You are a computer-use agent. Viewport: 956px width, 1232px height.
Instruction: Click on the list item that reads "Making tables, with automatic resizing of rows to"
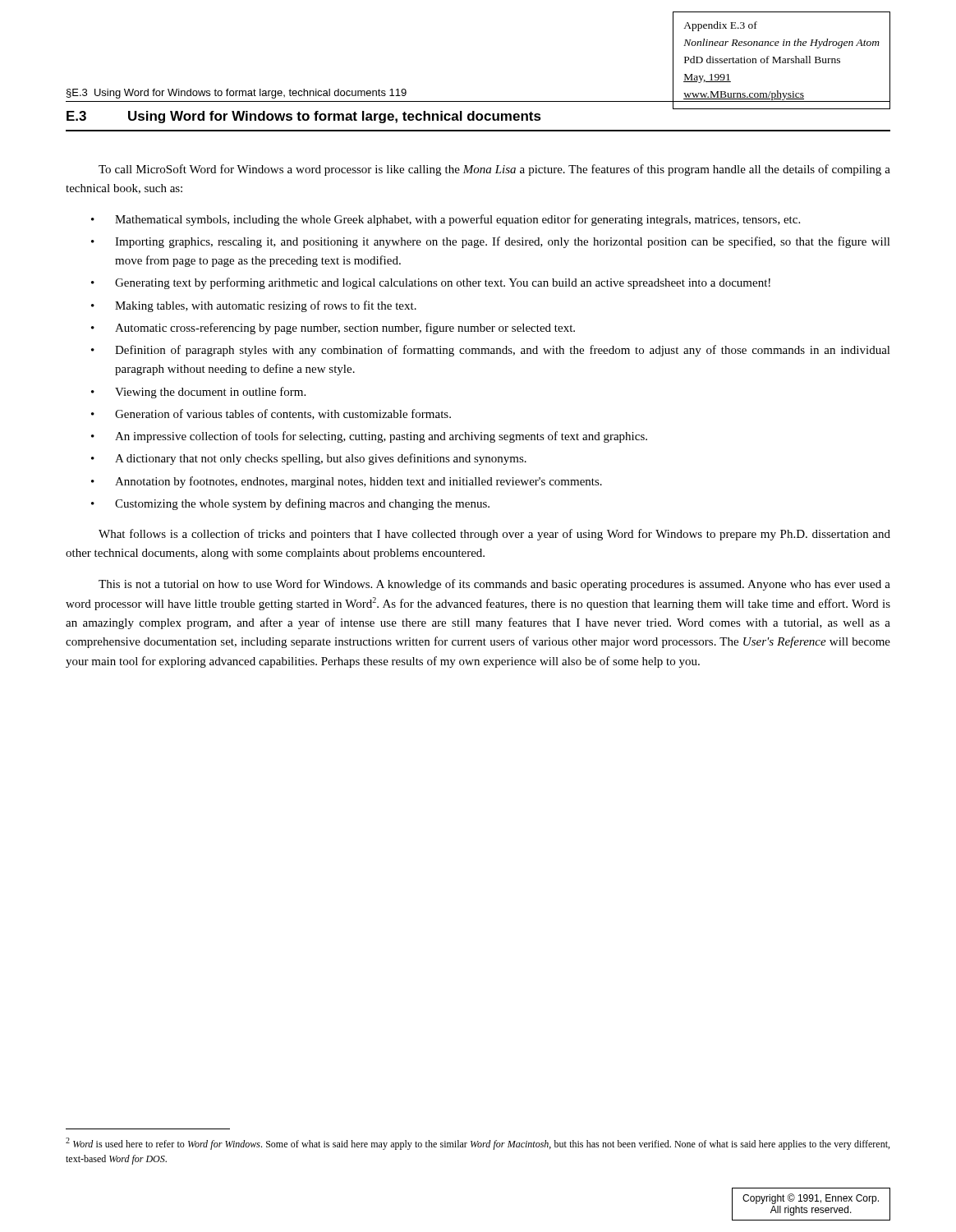coord(266,305)
